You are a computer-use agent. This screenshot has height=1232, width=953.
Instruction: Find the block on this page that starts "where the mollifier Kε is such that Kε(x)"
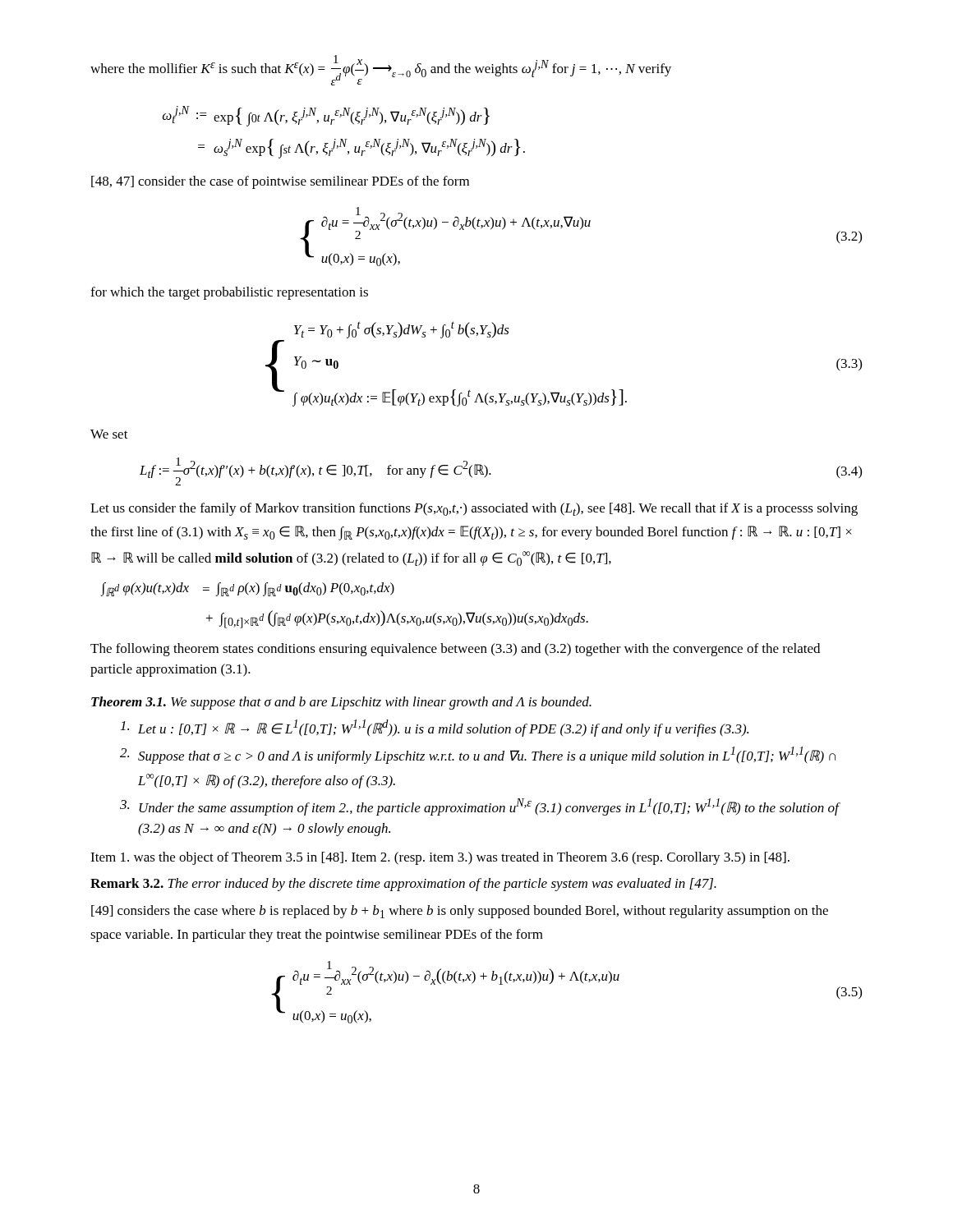(381, 70)
